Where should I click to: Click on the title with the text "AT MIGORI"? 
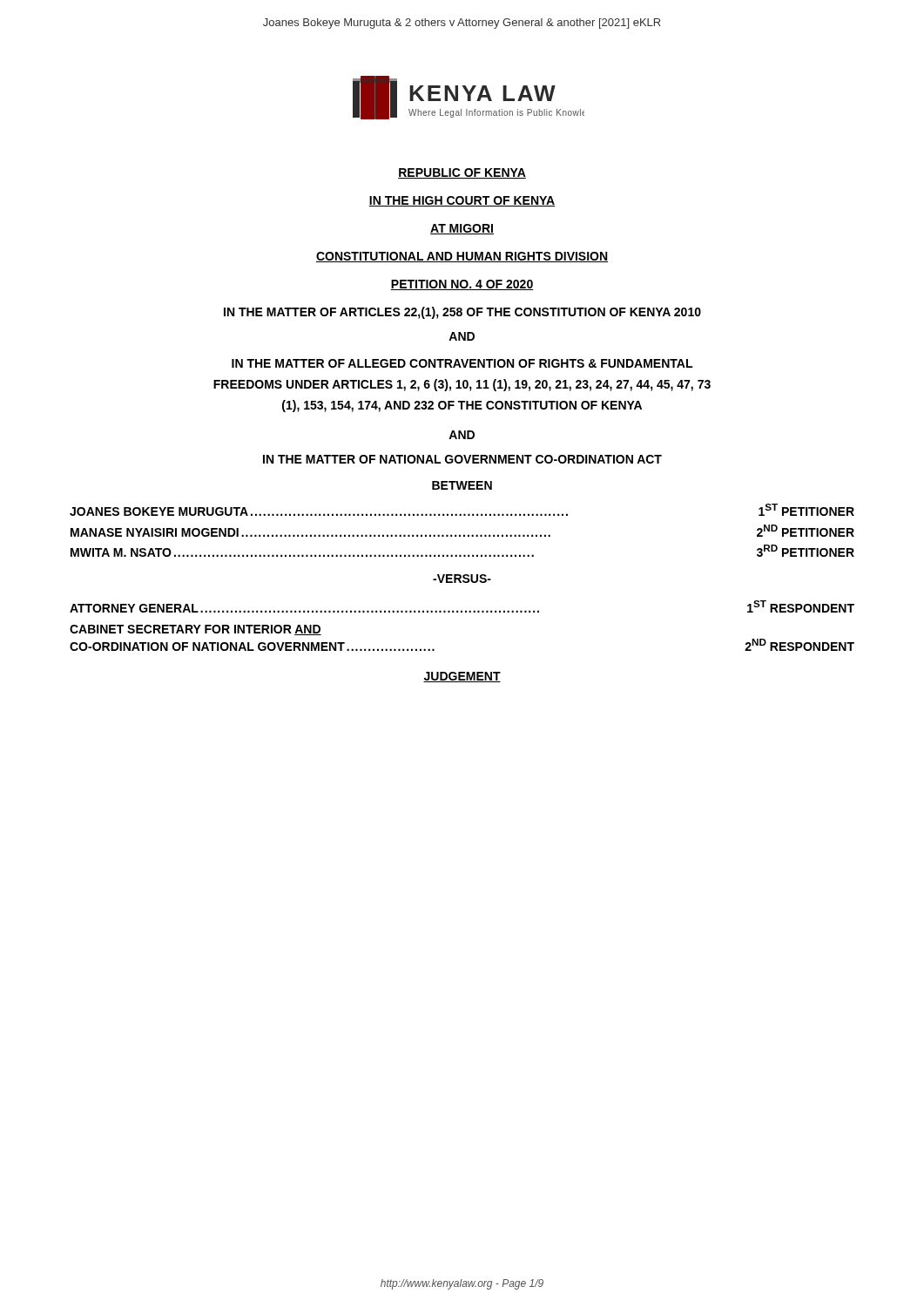[462, 228]
